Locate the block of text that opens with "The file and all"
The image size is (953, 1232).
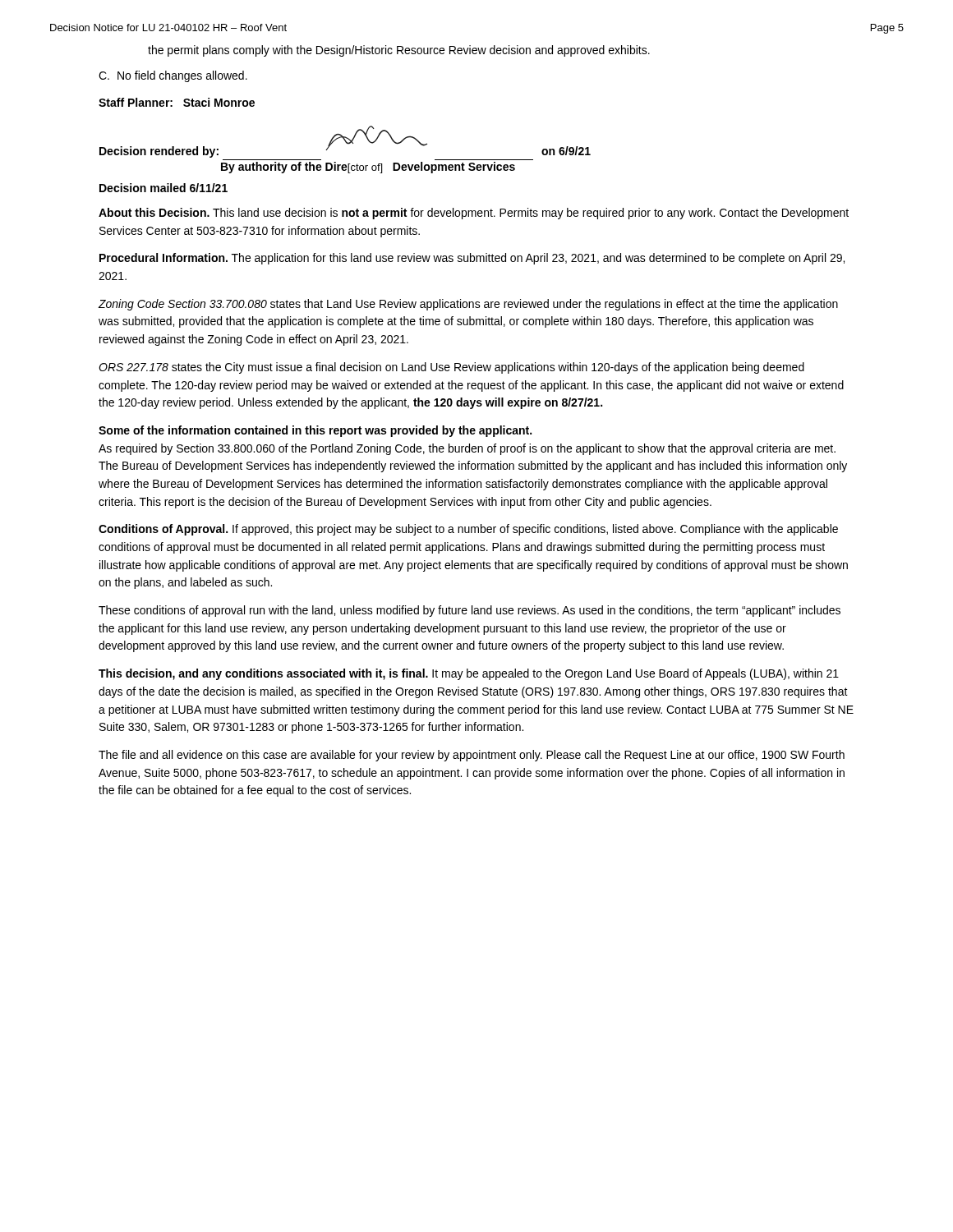[476, 773]
